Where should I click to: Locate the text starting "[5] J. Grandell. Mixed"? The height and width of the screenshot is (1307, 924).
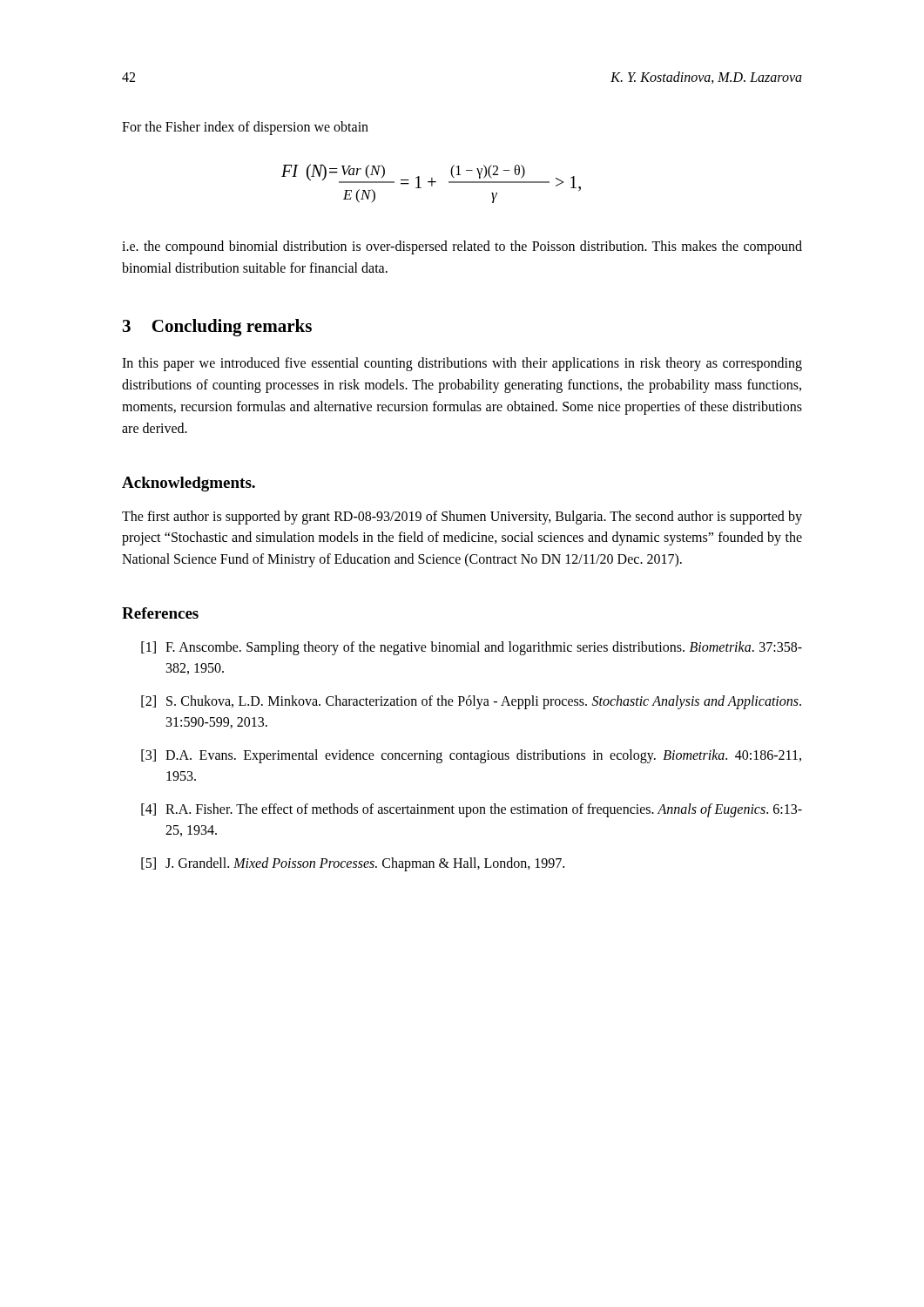coord(462,863)
